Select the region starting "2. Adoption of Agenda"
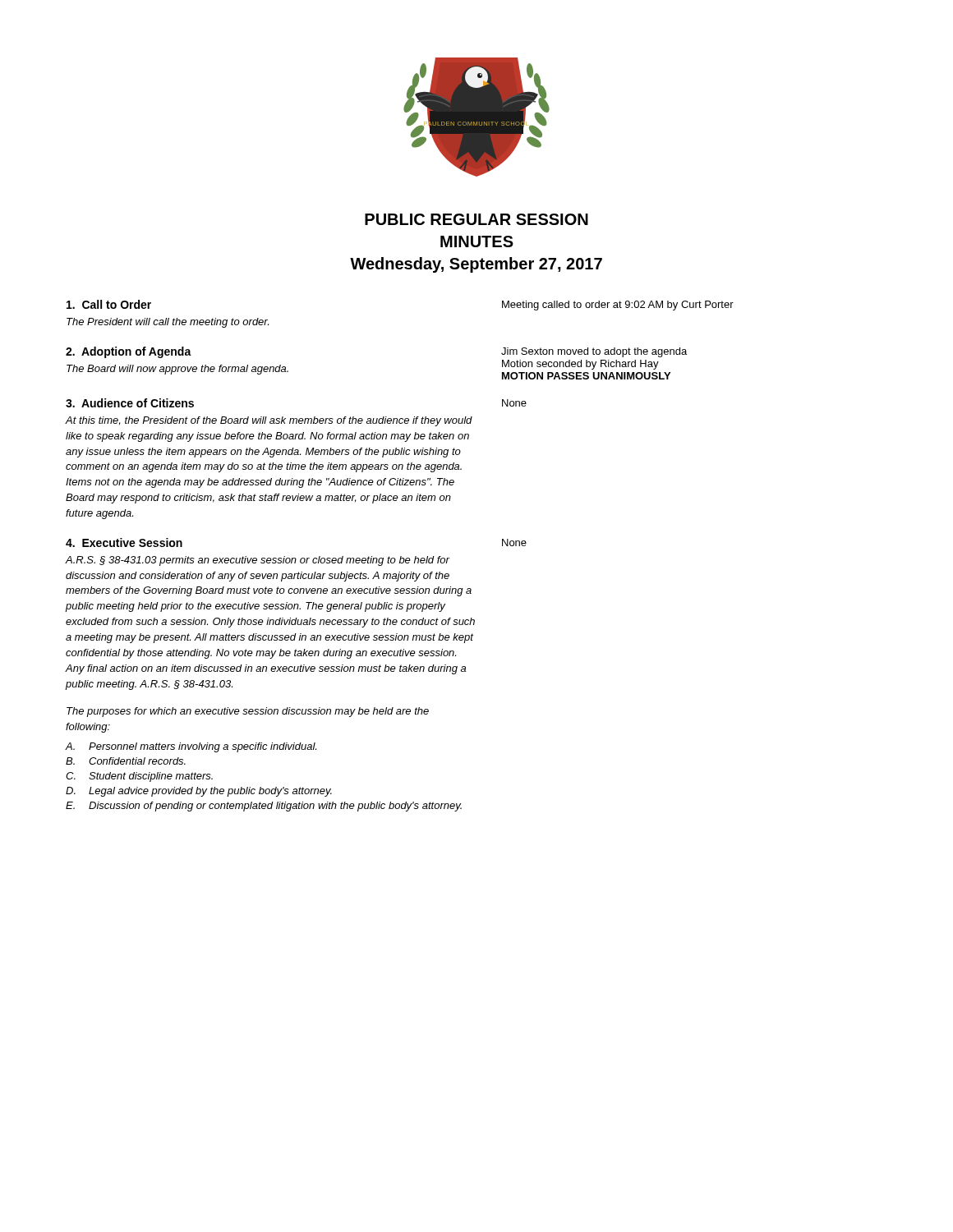 128,351
